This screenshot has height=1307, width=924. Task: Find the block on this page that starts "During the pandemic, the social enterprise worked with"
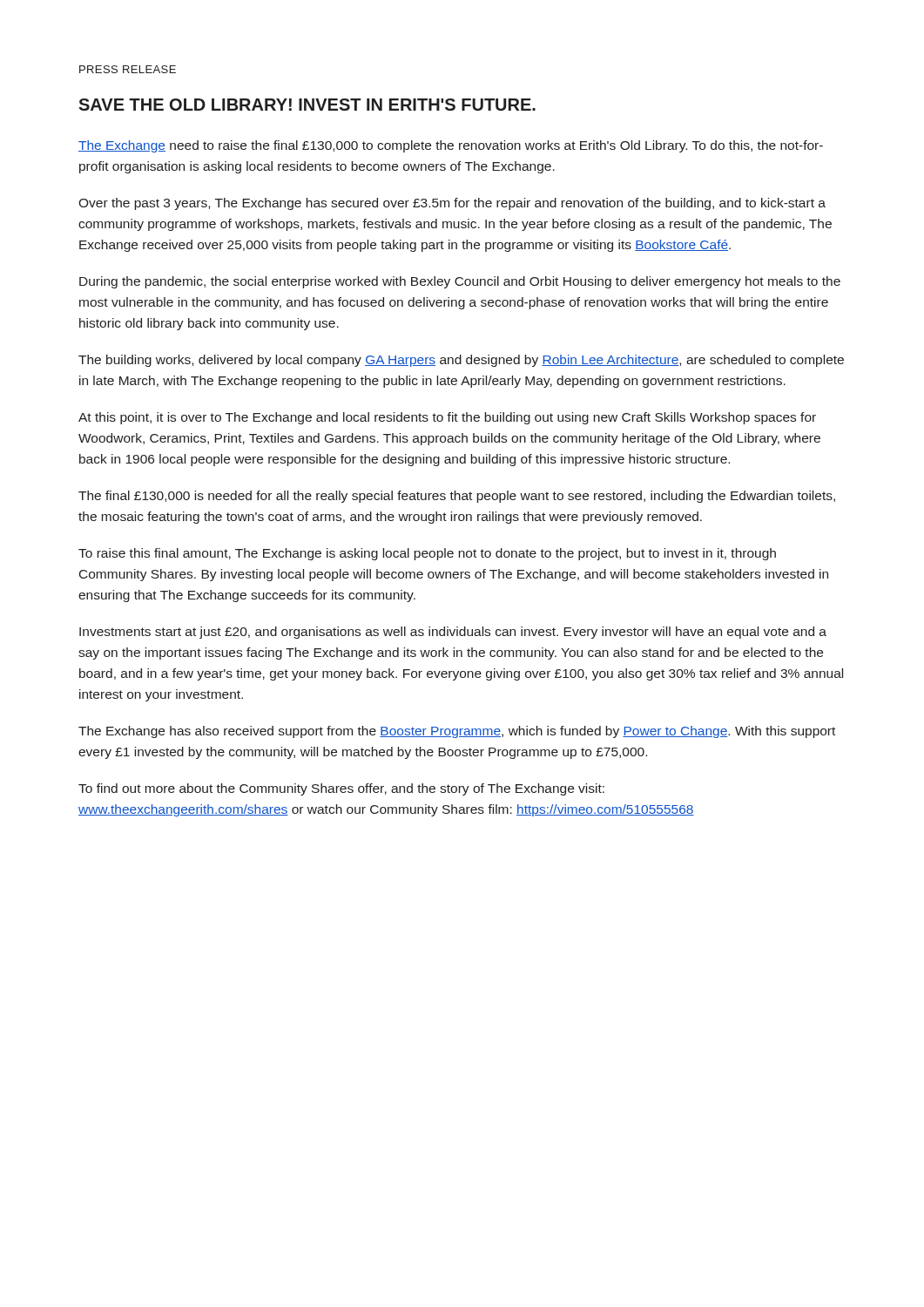tap(460, 302)
